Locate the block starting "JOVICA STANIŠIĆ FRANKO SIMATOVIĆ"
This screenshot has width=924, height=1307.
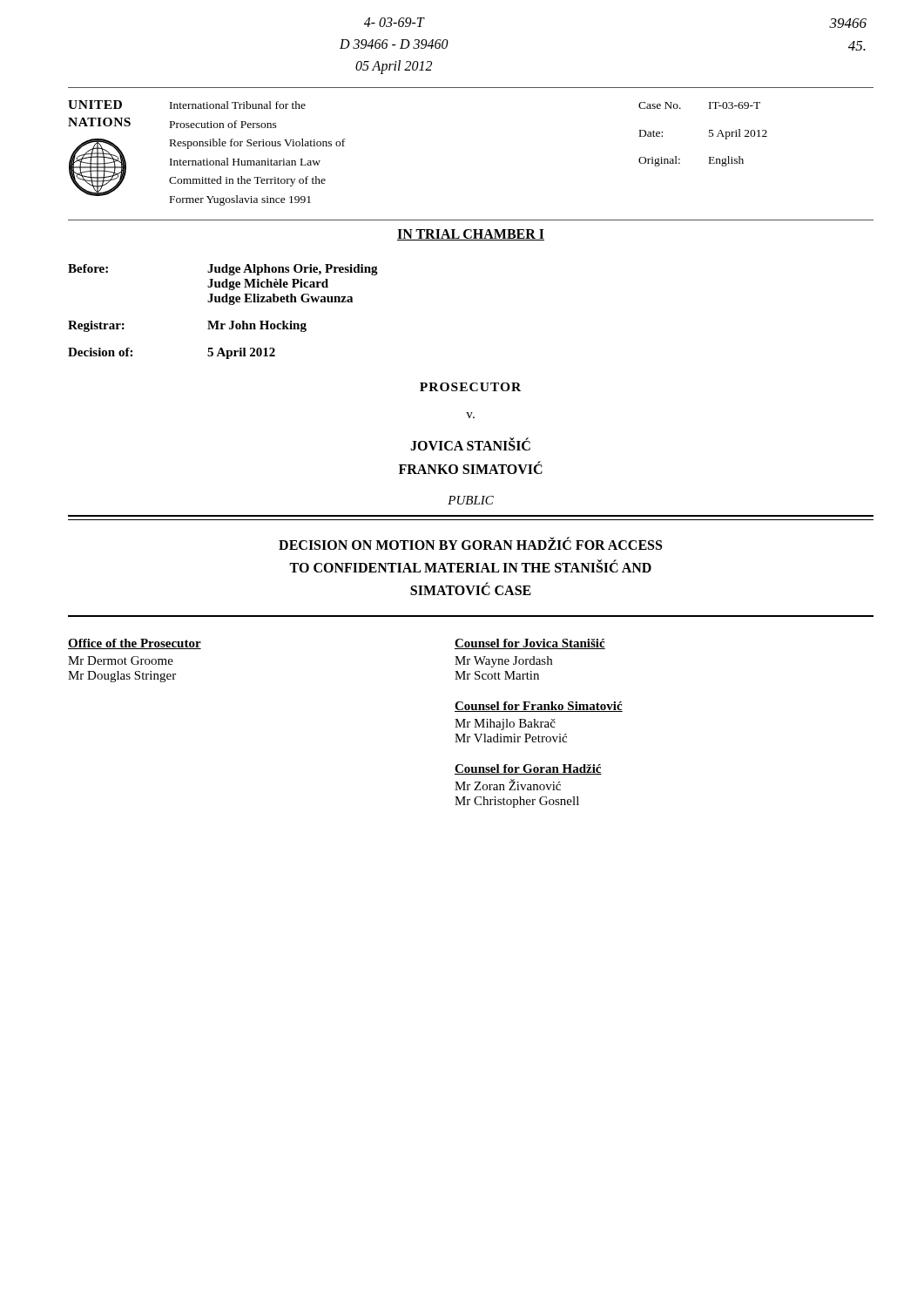point(471,458)
